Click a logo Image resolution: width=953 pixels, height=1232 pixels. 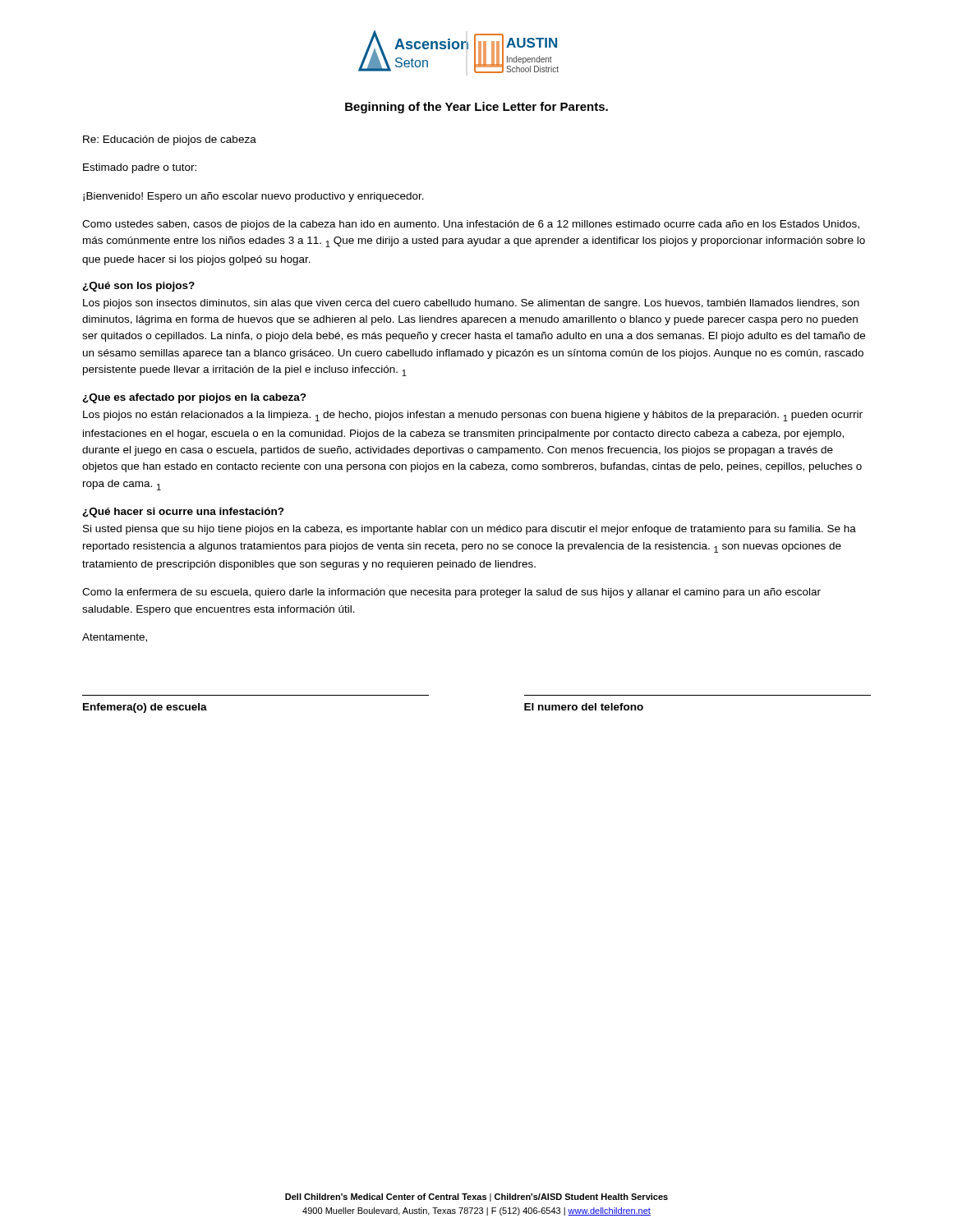pyautogui.click(x=476, y=55)
